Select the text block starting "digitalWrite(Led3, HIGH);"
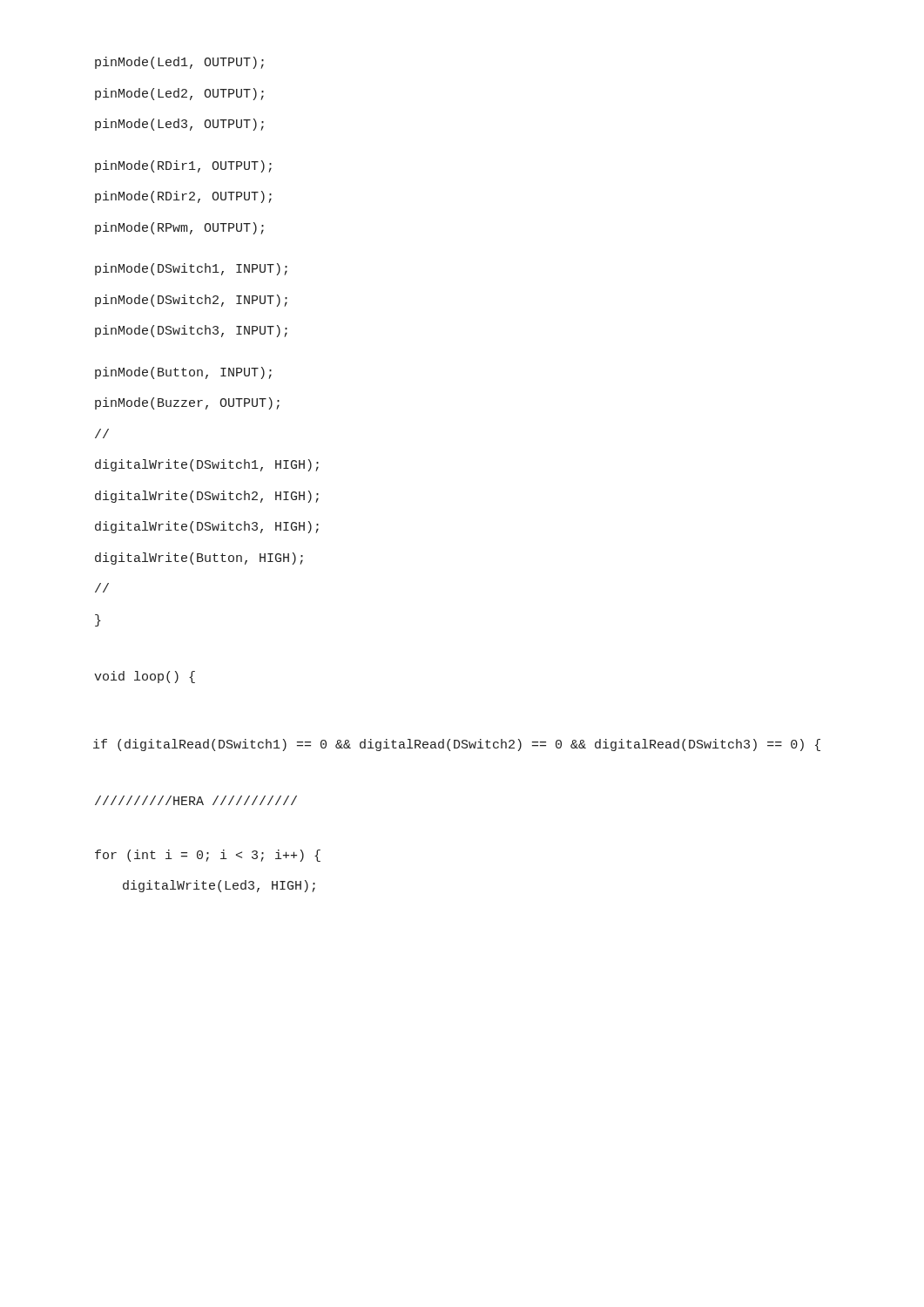 click(x=204, y=887)
